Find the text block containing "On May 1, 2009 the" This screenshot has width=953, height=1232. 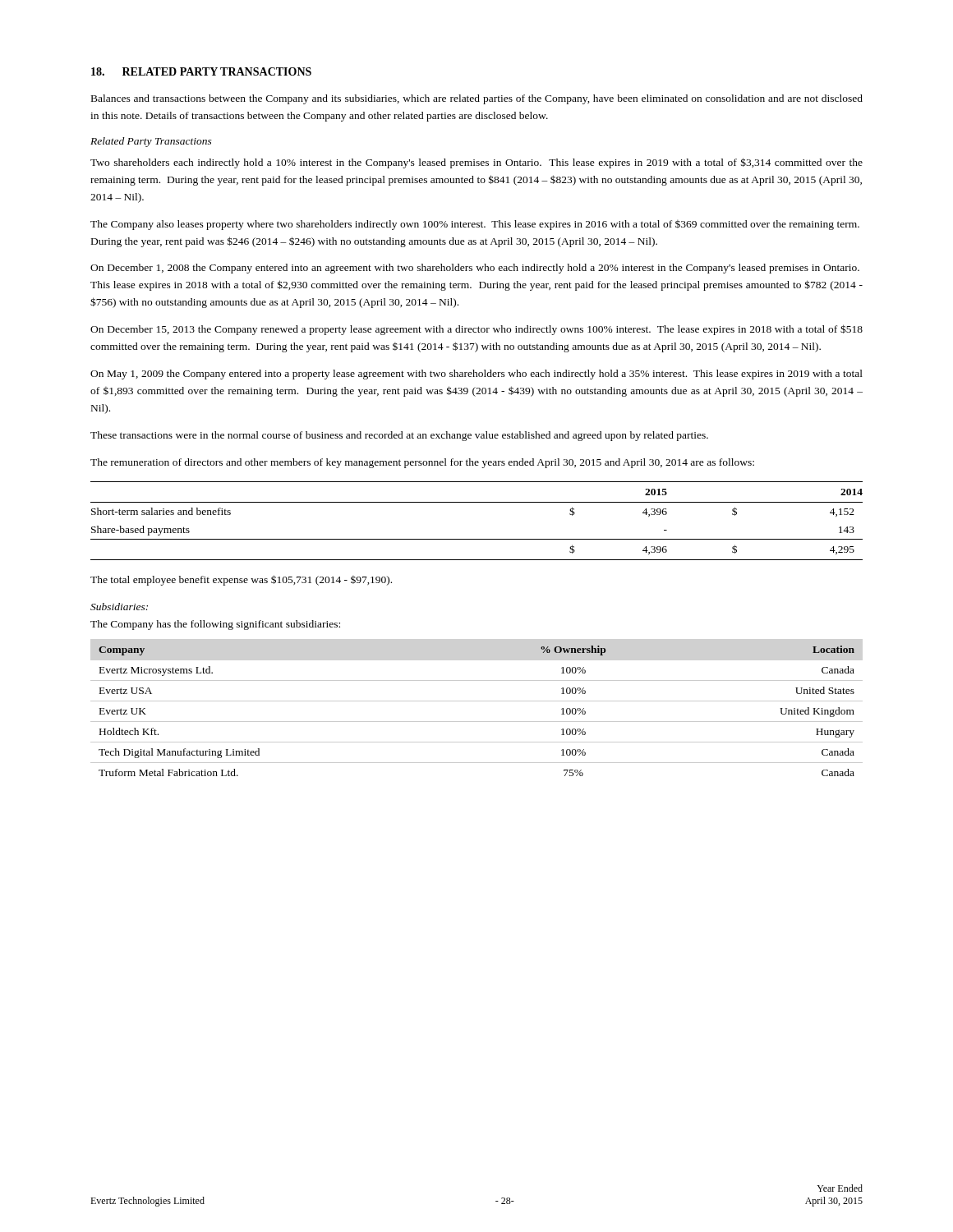476,390
